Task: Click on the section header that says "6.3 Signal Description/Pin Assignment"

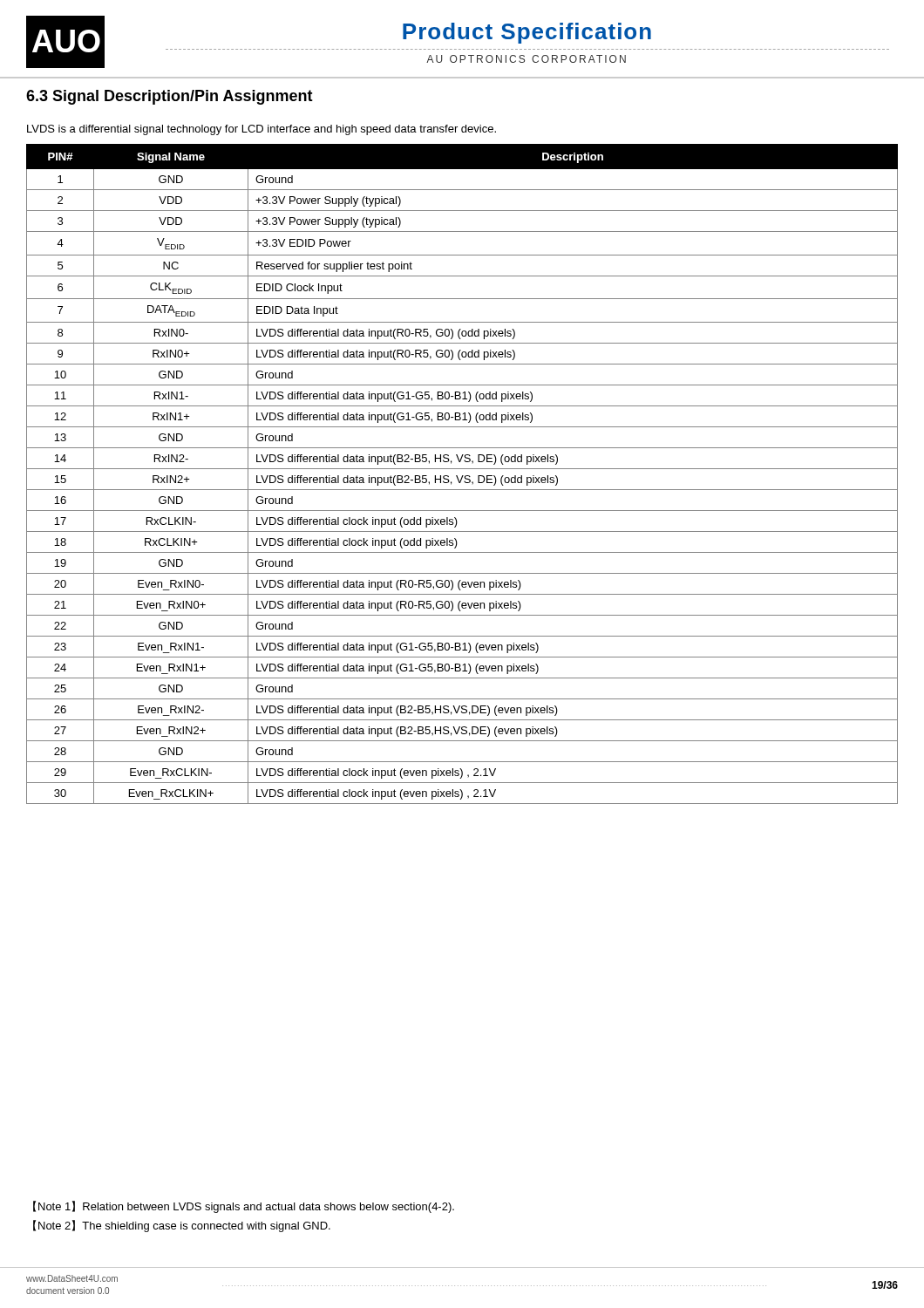Action: pyautogui.click(x=169, y=96)
